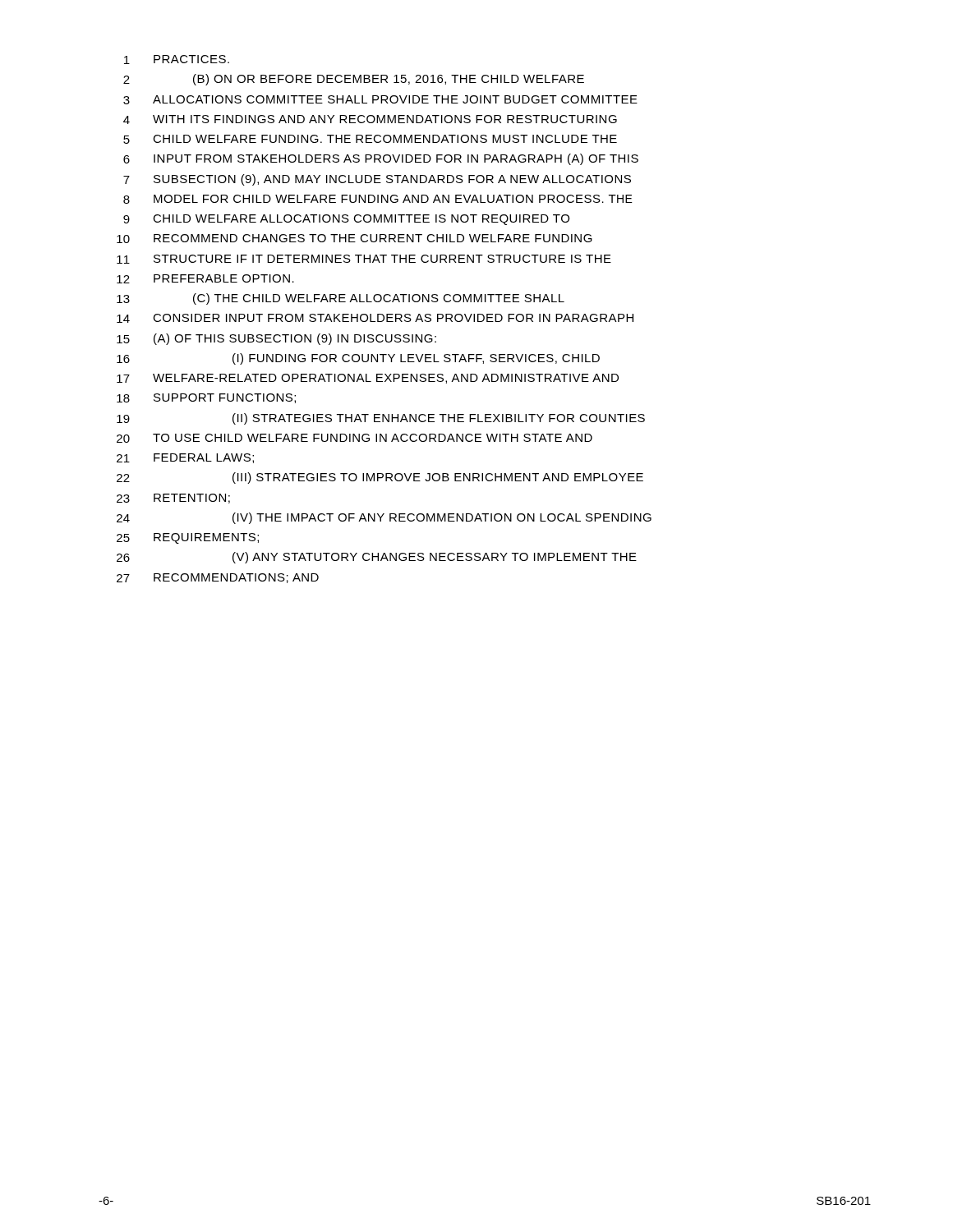The height and width of the screenshot is (1232, 953).
Task: Find the list item with the text "3 ALLOCATIONS COMMITTEE SHALL PROVIDE THE JOINT BUDGET"
Action: (485, 99)
